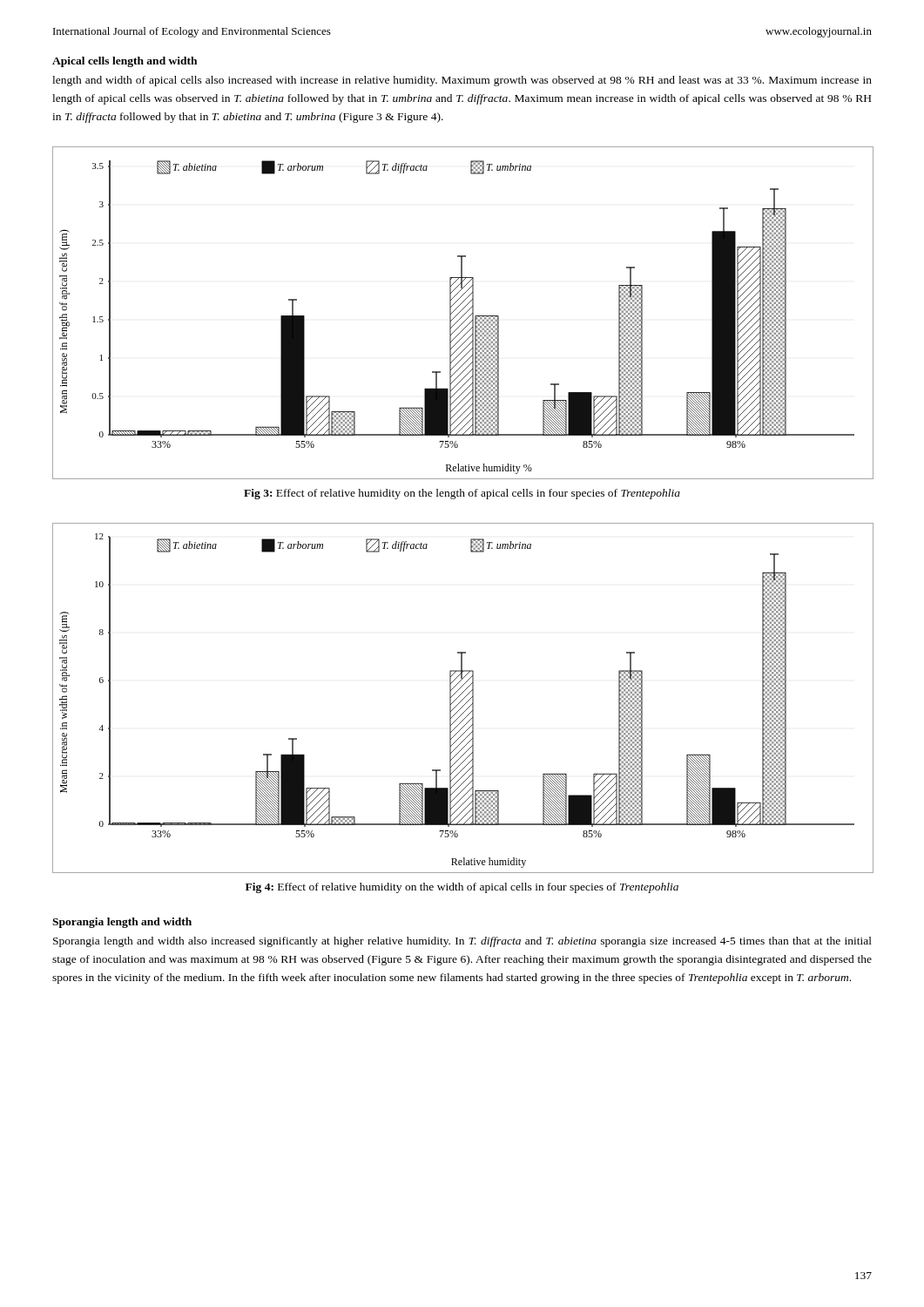Find the caption with the text "Fig 4: Effect of relative"
924x1307 pixels.
[462, 887]
